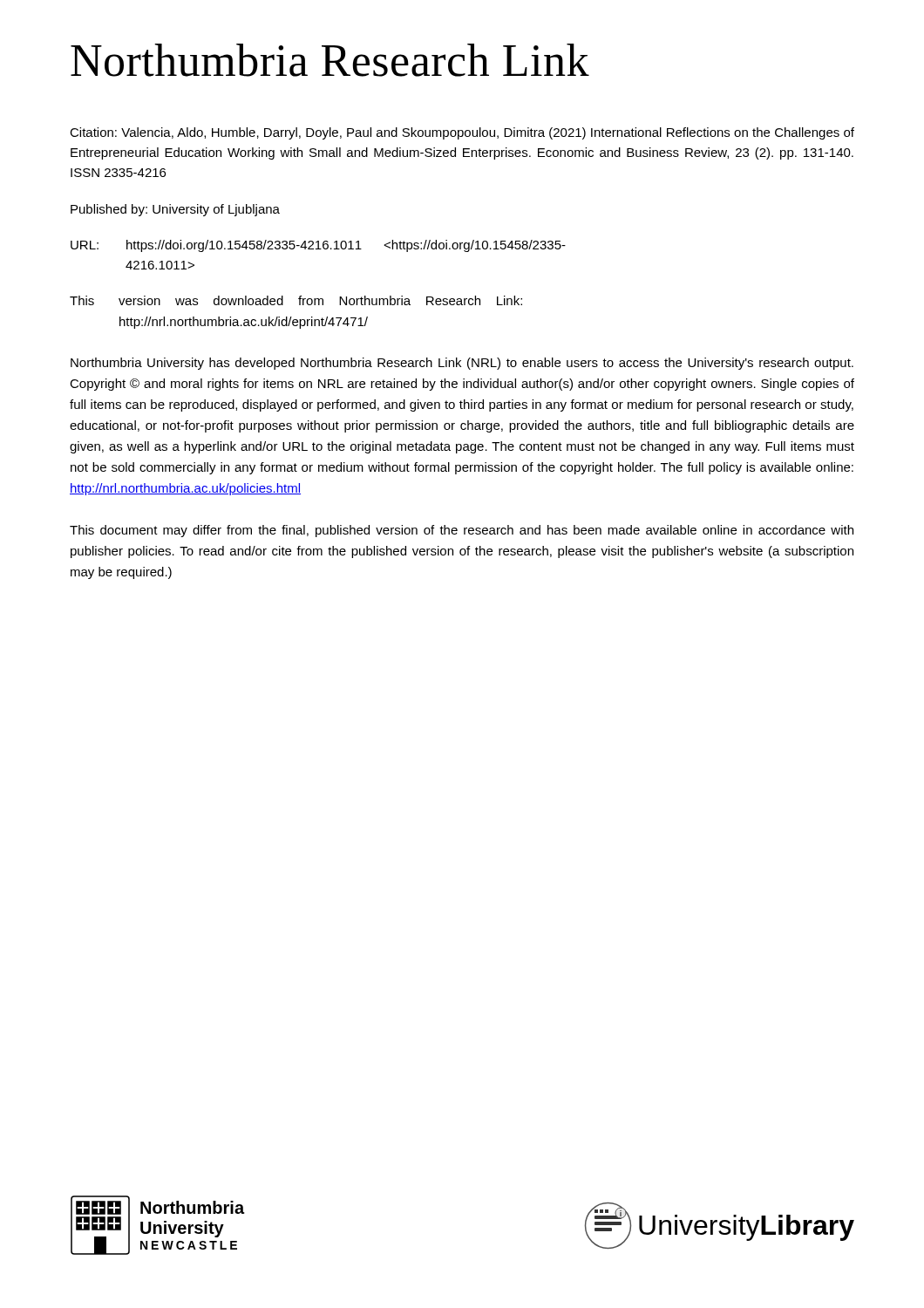This screenshot has width=924, height=1308.
Task: Locate the text containing "URL: https://doi.org/10.15458/2335-4216.1011"
Action: [x=462, y=255]
